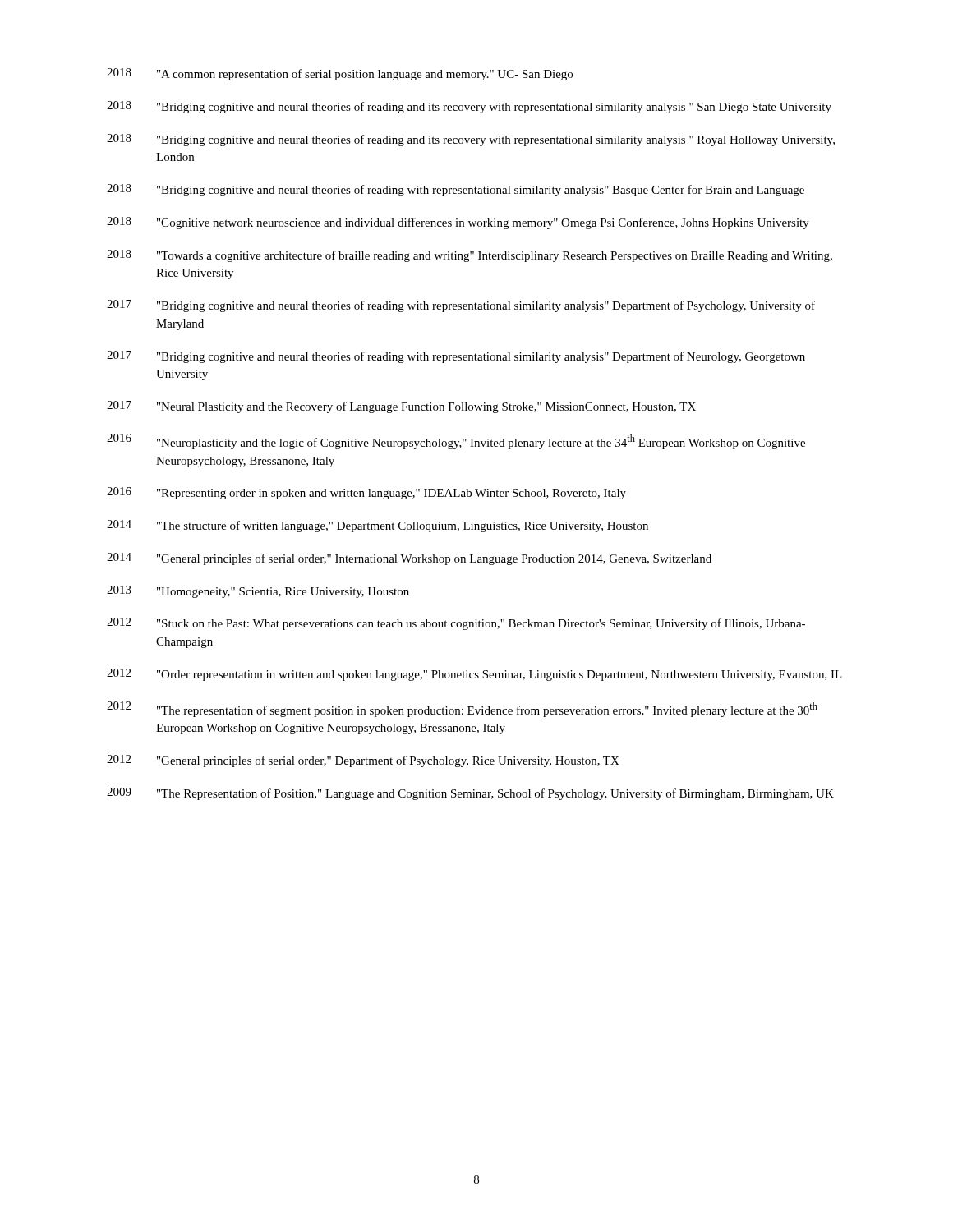
Task: Locate the element starting "2018 "Towards a cognitive architecture of braille"
Action: tap(476, 265)
